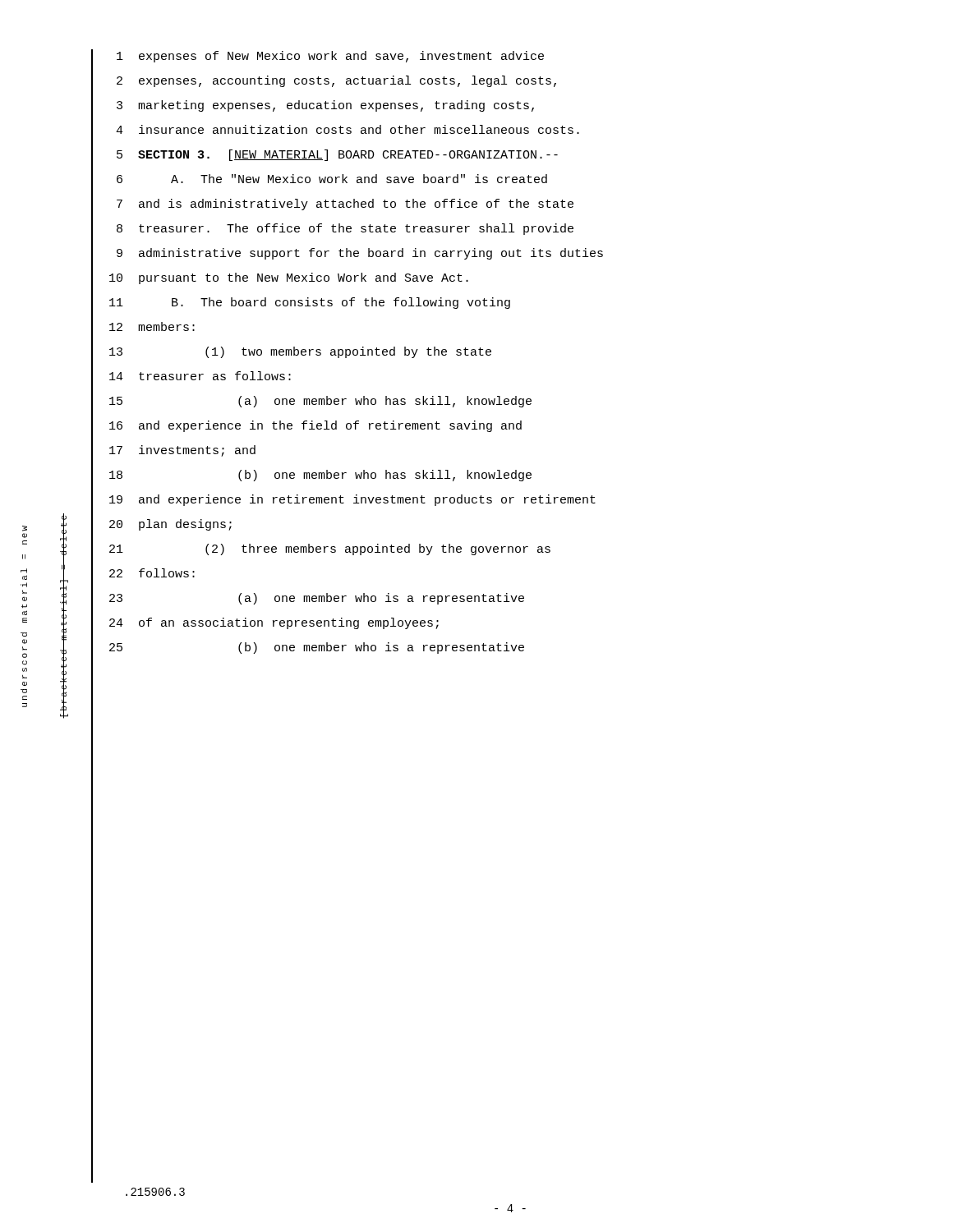Screen dimensions: 1232x953
Task: Select the region starting "14 treasurer as"
Action: [191, 377]
